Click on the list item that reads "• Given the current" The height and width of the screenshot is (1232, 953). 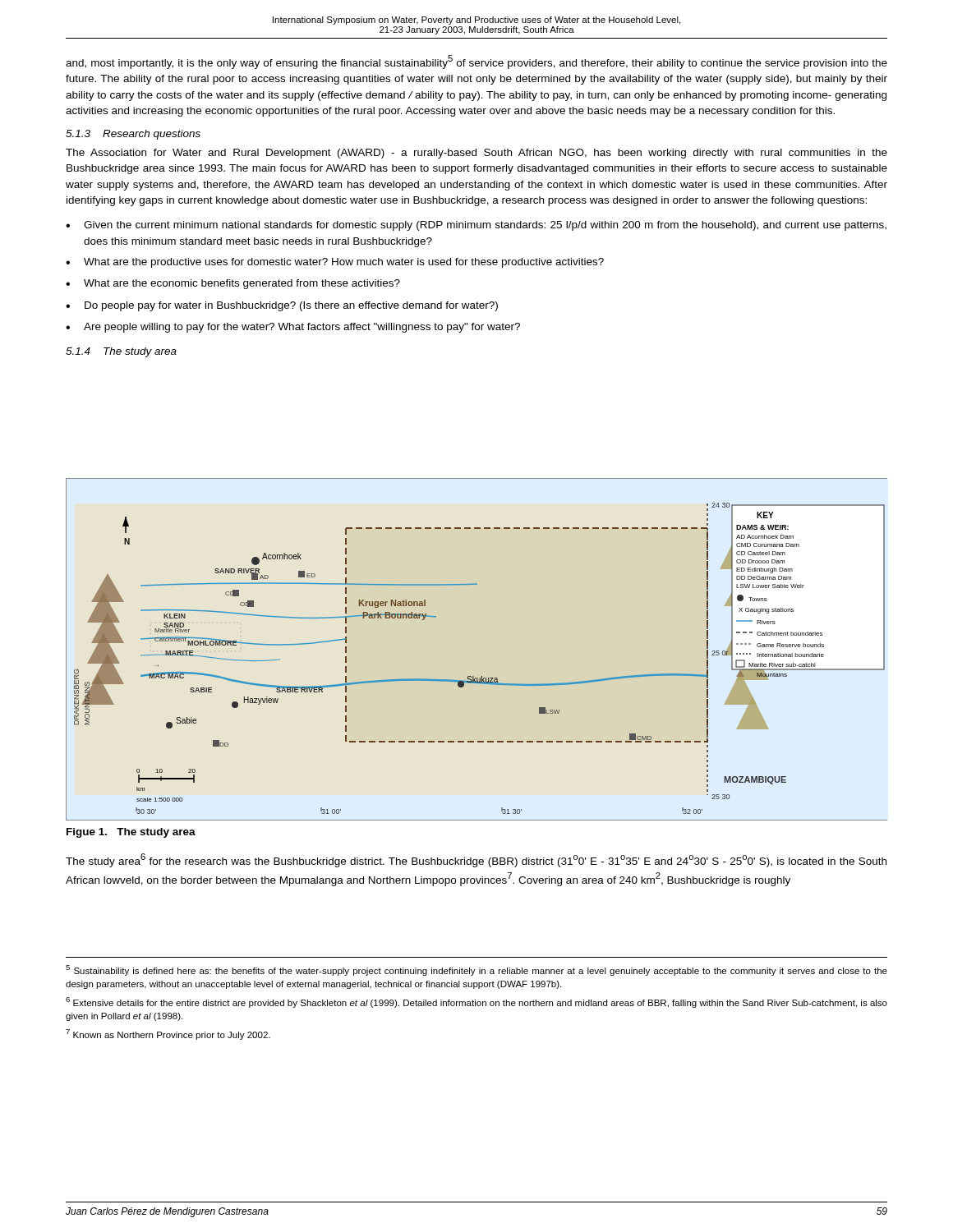[476, 233]
